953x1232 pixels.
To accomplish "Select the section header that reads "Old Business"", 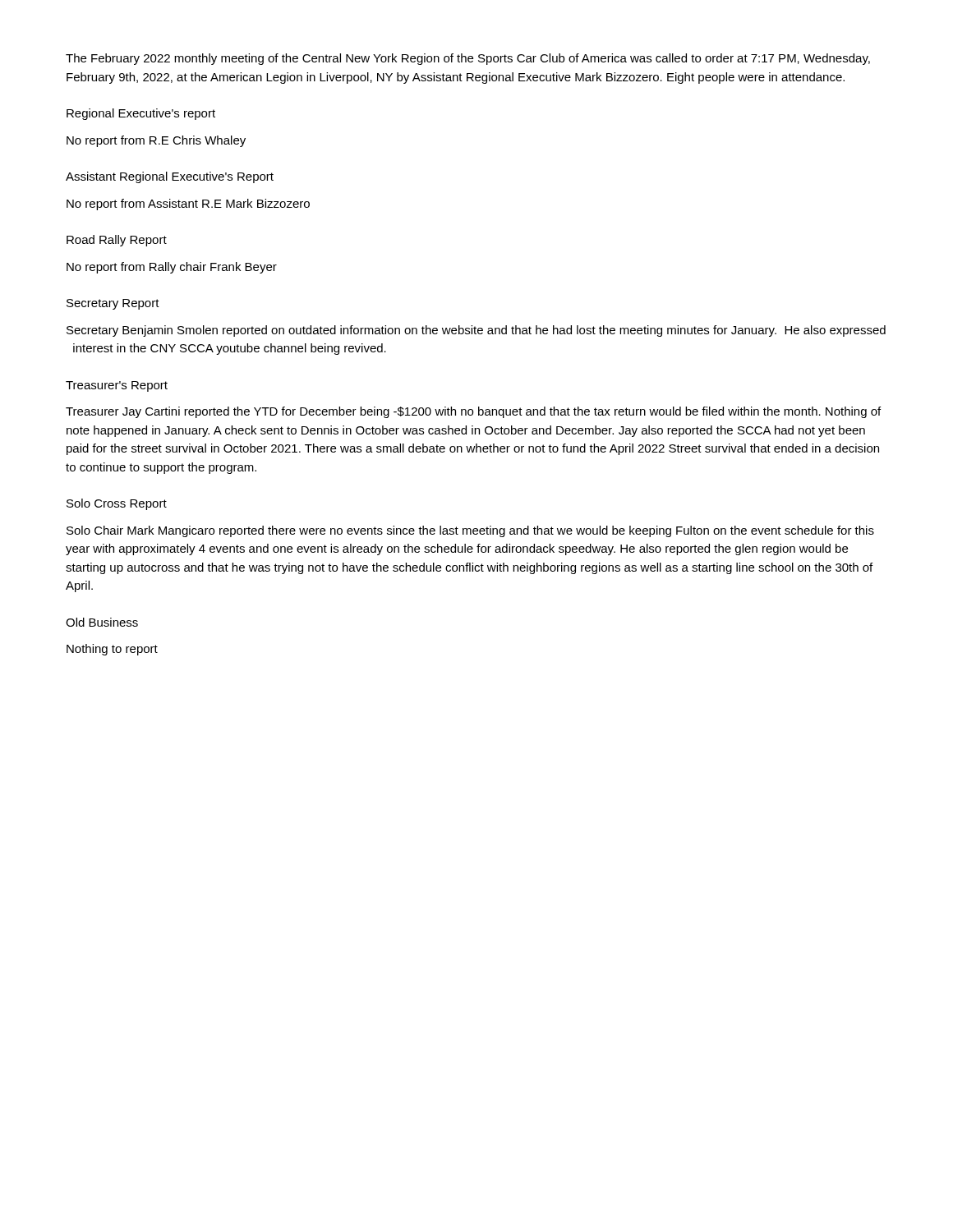I will tap(102, 622).
